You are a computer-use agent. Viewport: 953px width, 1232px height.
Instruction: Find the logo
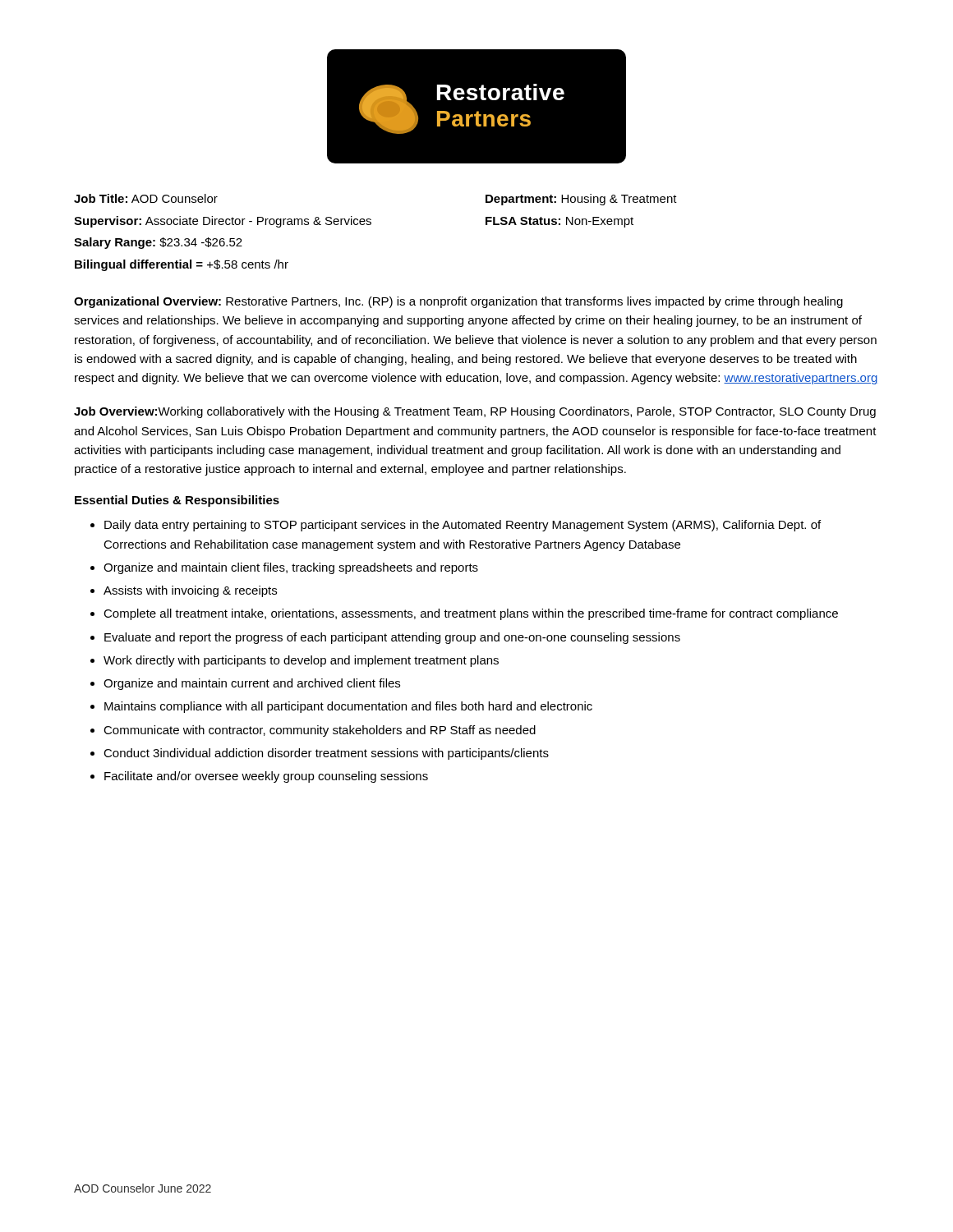pyautogui.click(x=476, y=106)
